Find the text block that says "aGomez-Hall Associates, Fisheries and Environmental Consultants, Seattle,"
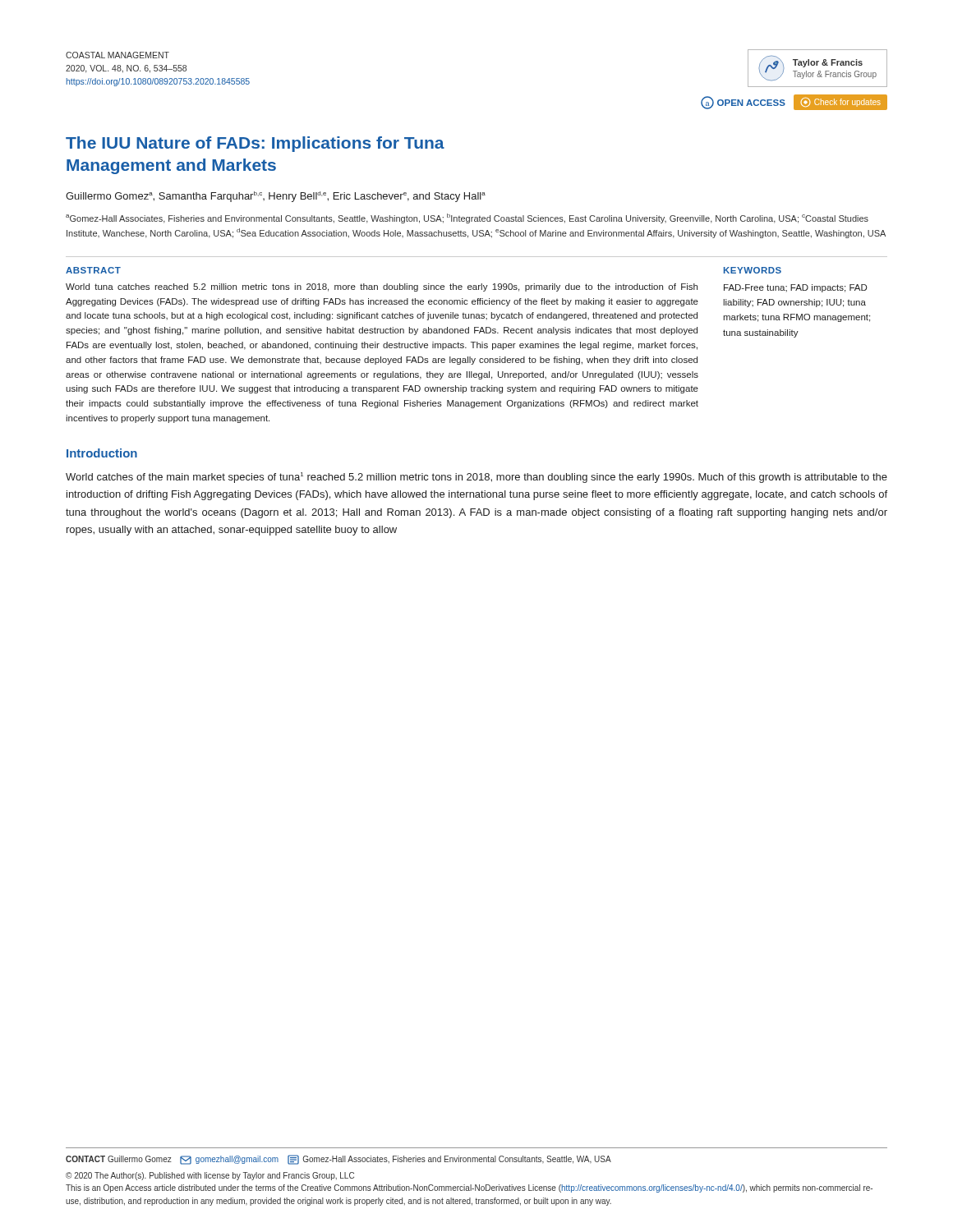Viewport: 953px width, 1232px height. (476, 226)
